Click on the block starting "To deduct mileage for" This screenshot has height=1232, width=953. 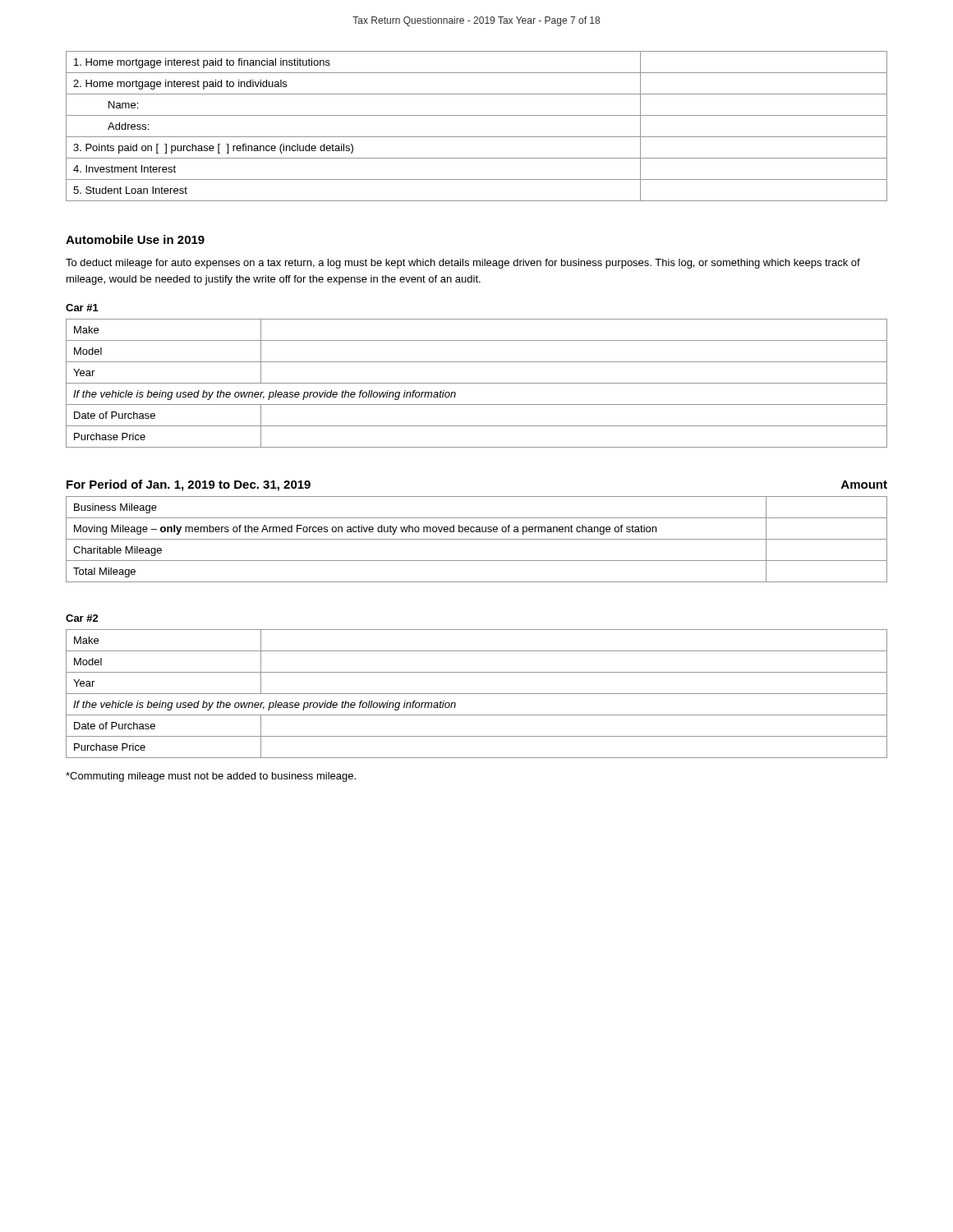pos(463,270)
